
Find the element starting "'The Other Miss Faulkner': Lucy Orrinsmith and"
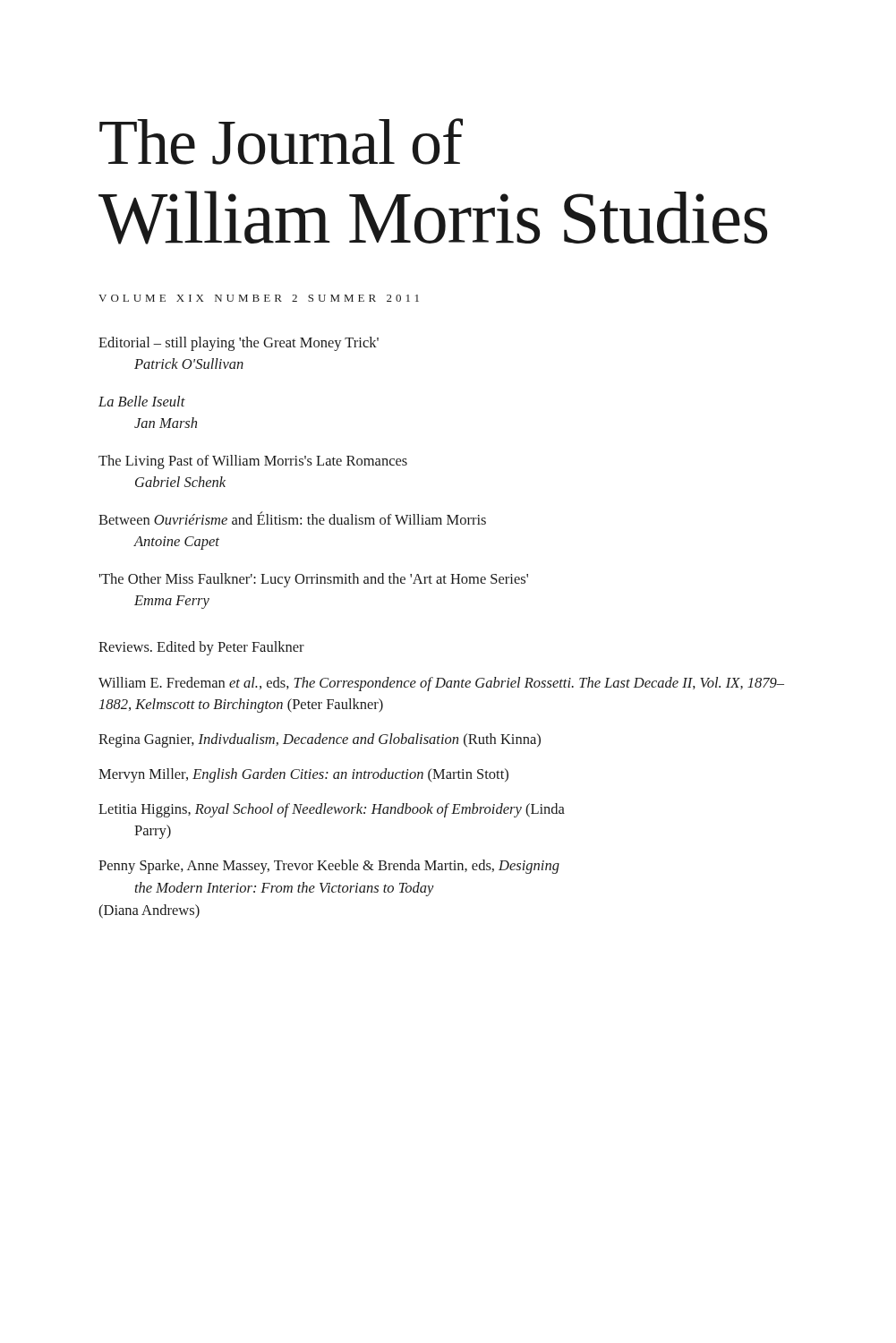click(x=448, y=590)
